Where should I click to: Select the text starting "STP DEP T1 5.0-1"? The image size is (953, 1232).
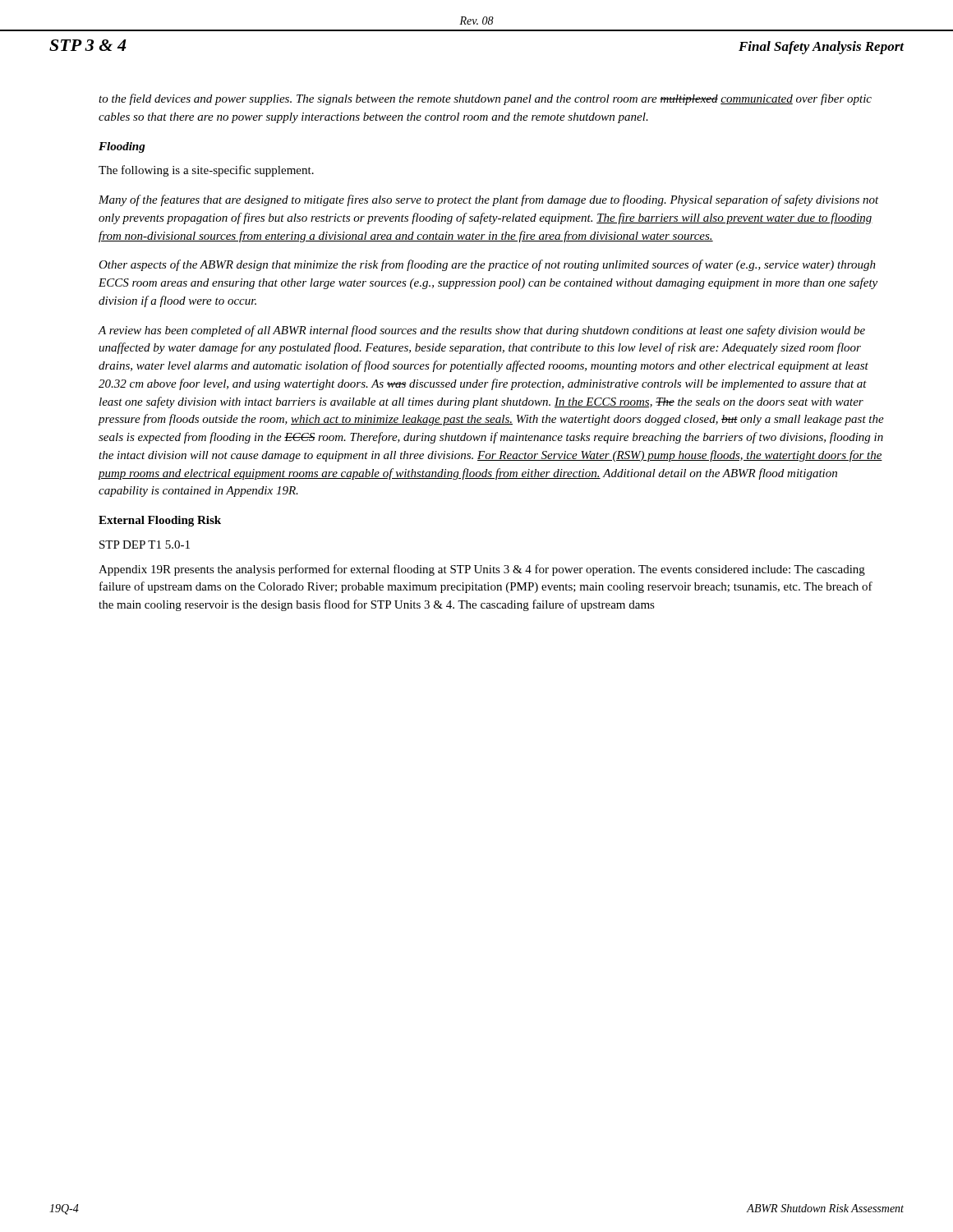[145, 545]
